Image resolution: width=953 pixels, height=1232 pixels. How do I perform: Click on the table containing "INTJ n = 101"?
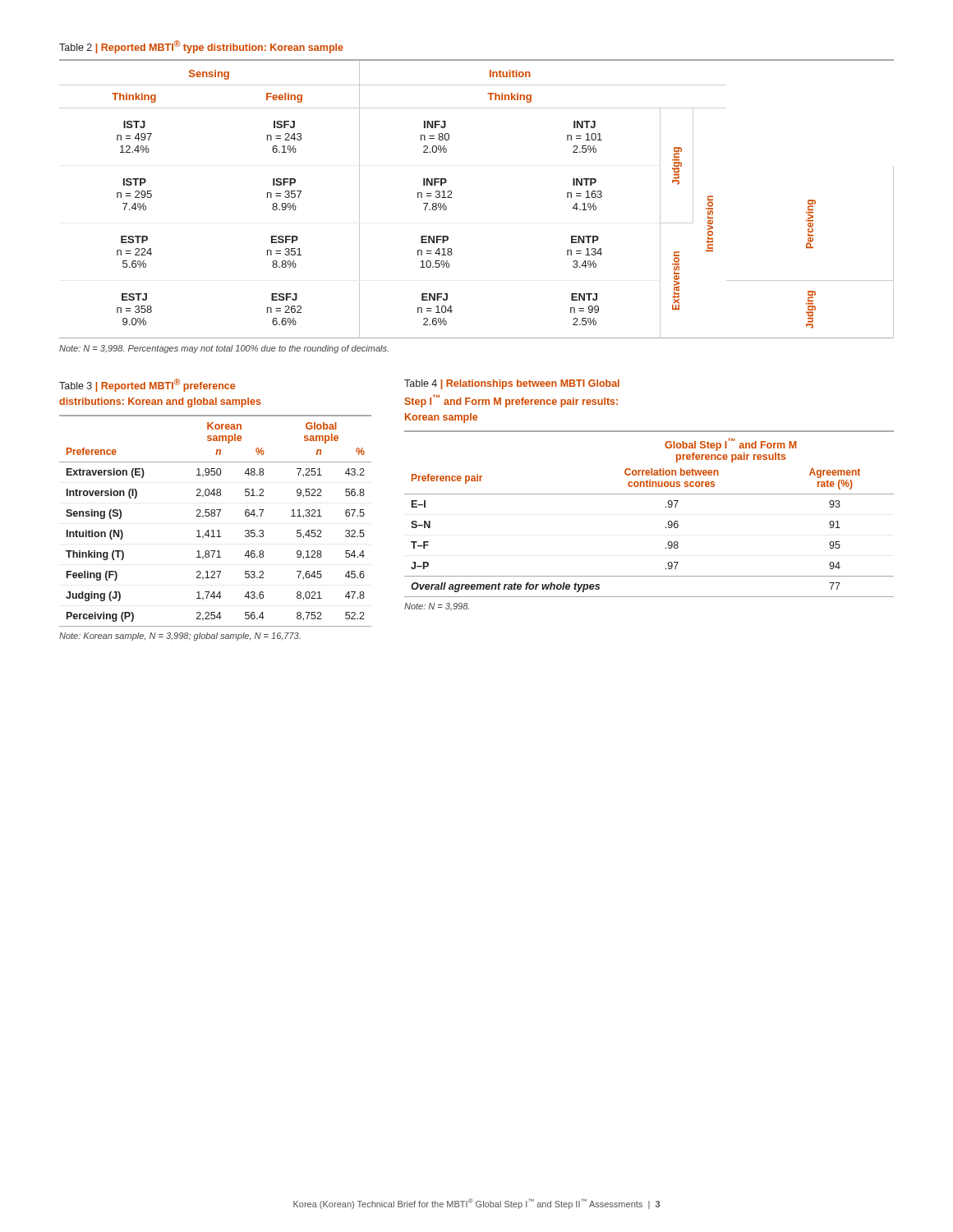click(476, 199)
